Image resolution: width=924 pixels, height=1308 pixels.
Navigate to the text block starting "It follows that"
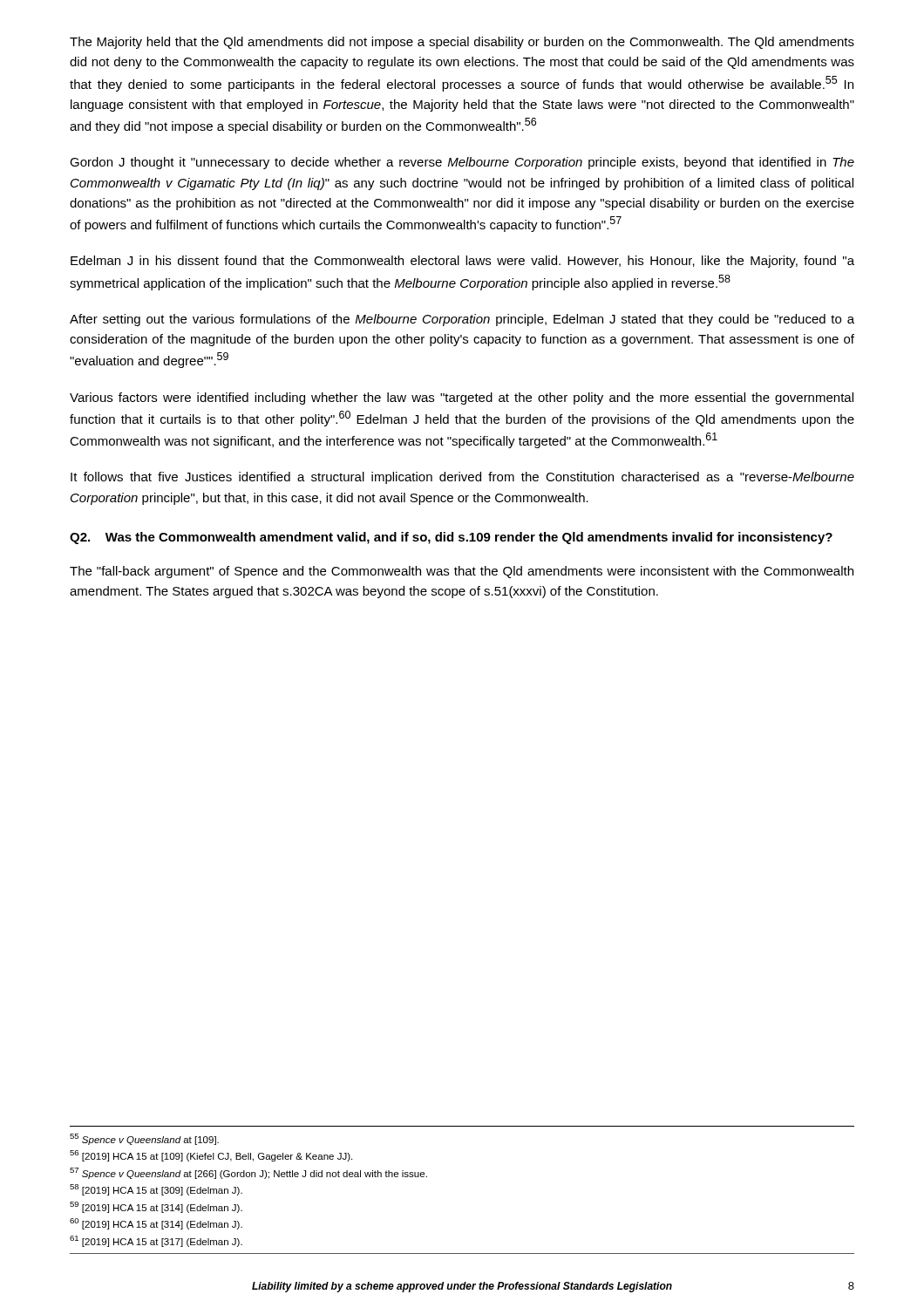[462, 487]
